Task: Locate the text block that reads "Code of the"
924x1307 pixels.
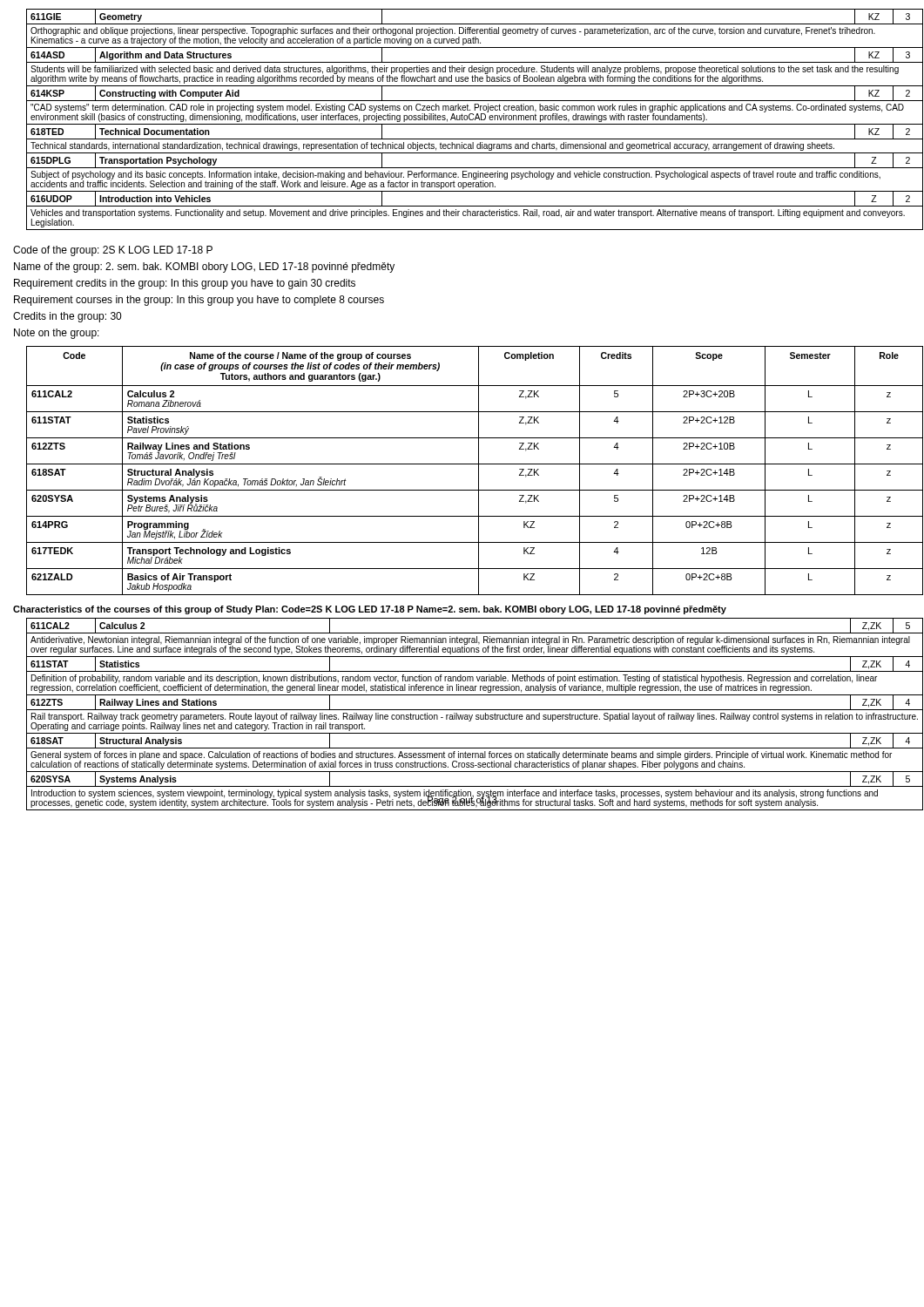Action: [x=113, y=251]
